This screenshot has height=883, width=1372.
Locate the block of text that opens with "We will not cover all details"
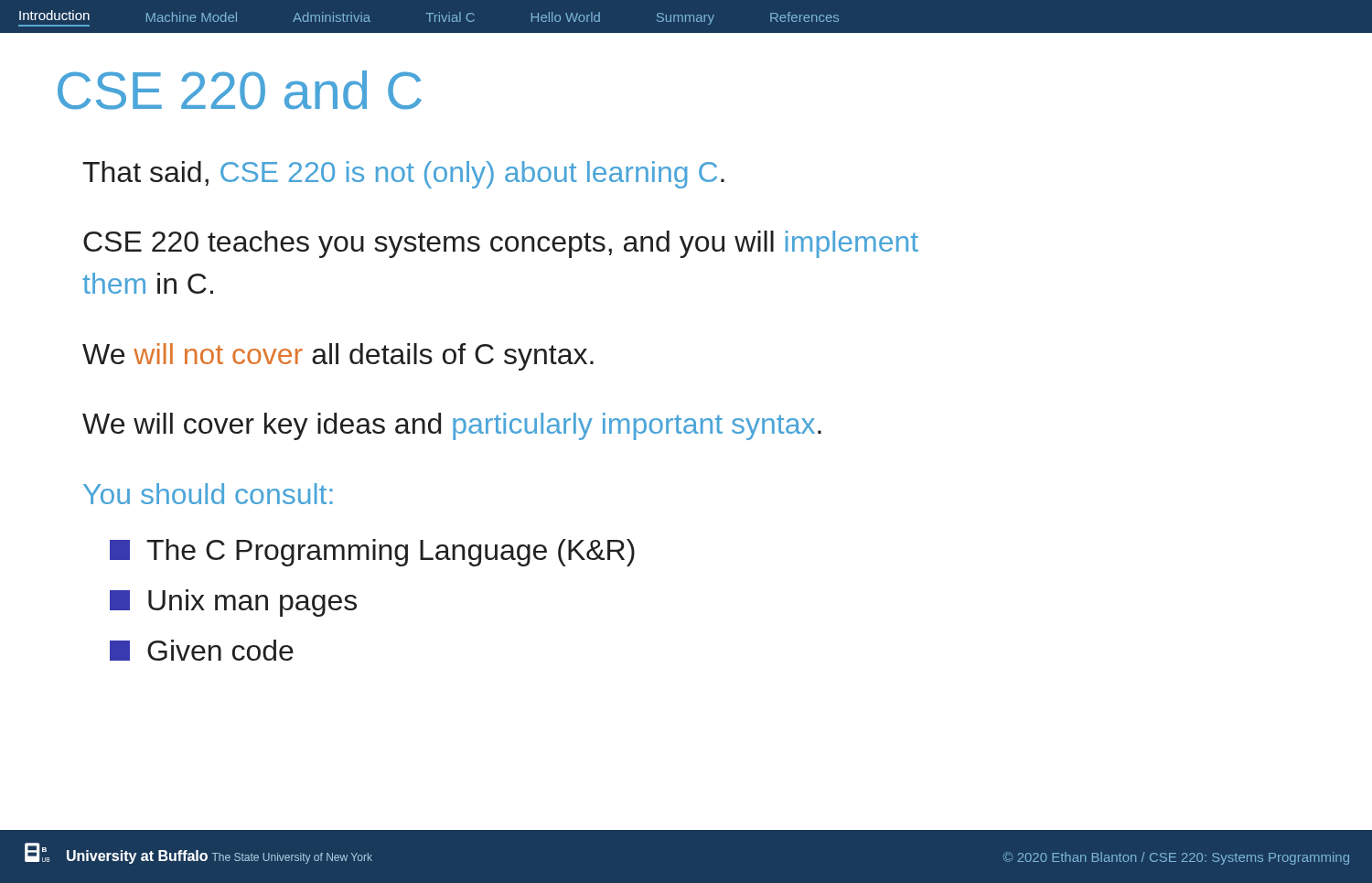339,354
